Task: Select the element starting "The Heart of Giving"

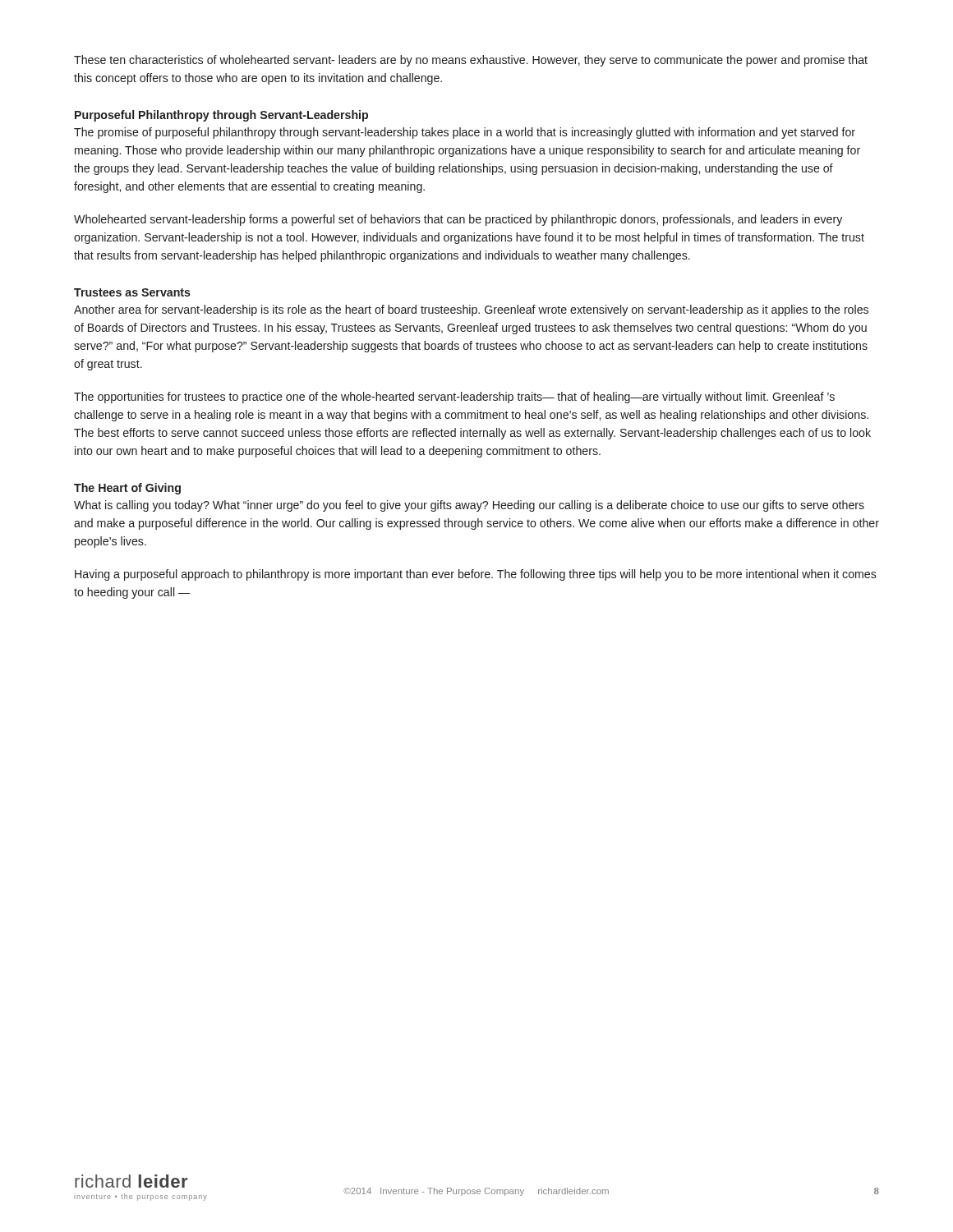Action: [x=128, y=488]
